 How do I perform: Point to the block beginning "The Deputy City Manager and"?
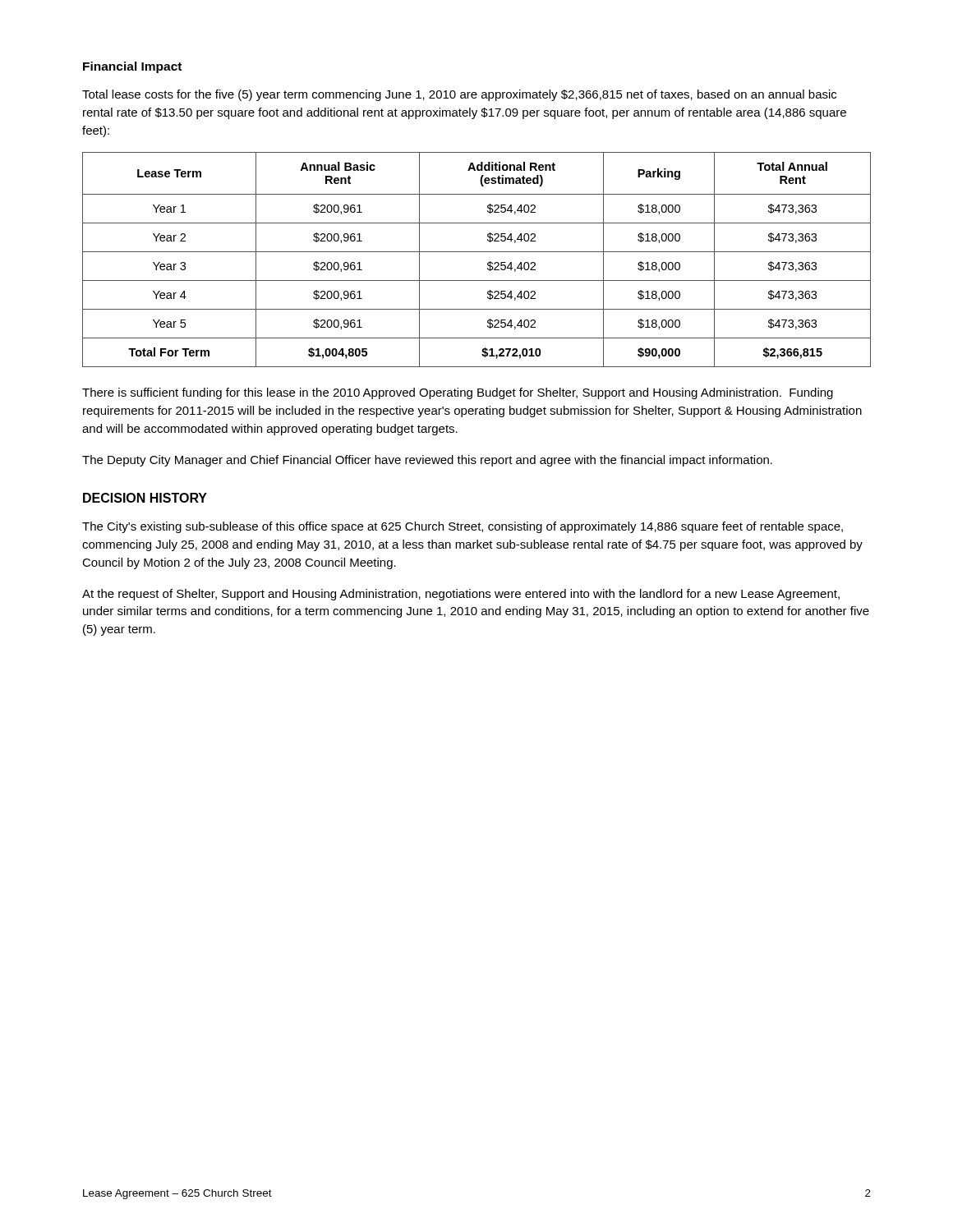[428, 459]
